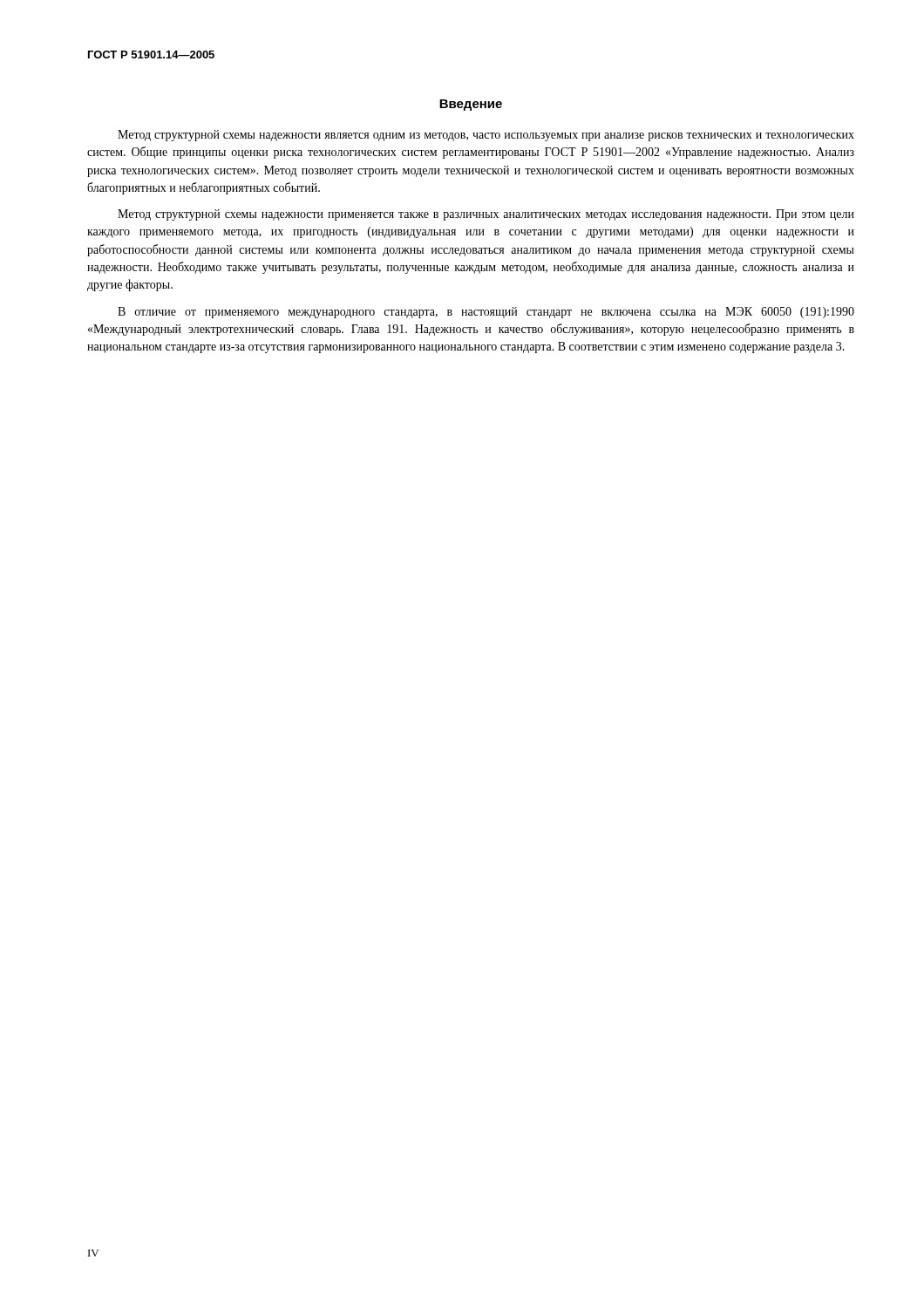Select the section header
Image resolution: width=924 pixels, height=1308 pixels.
tap(471, 103)
